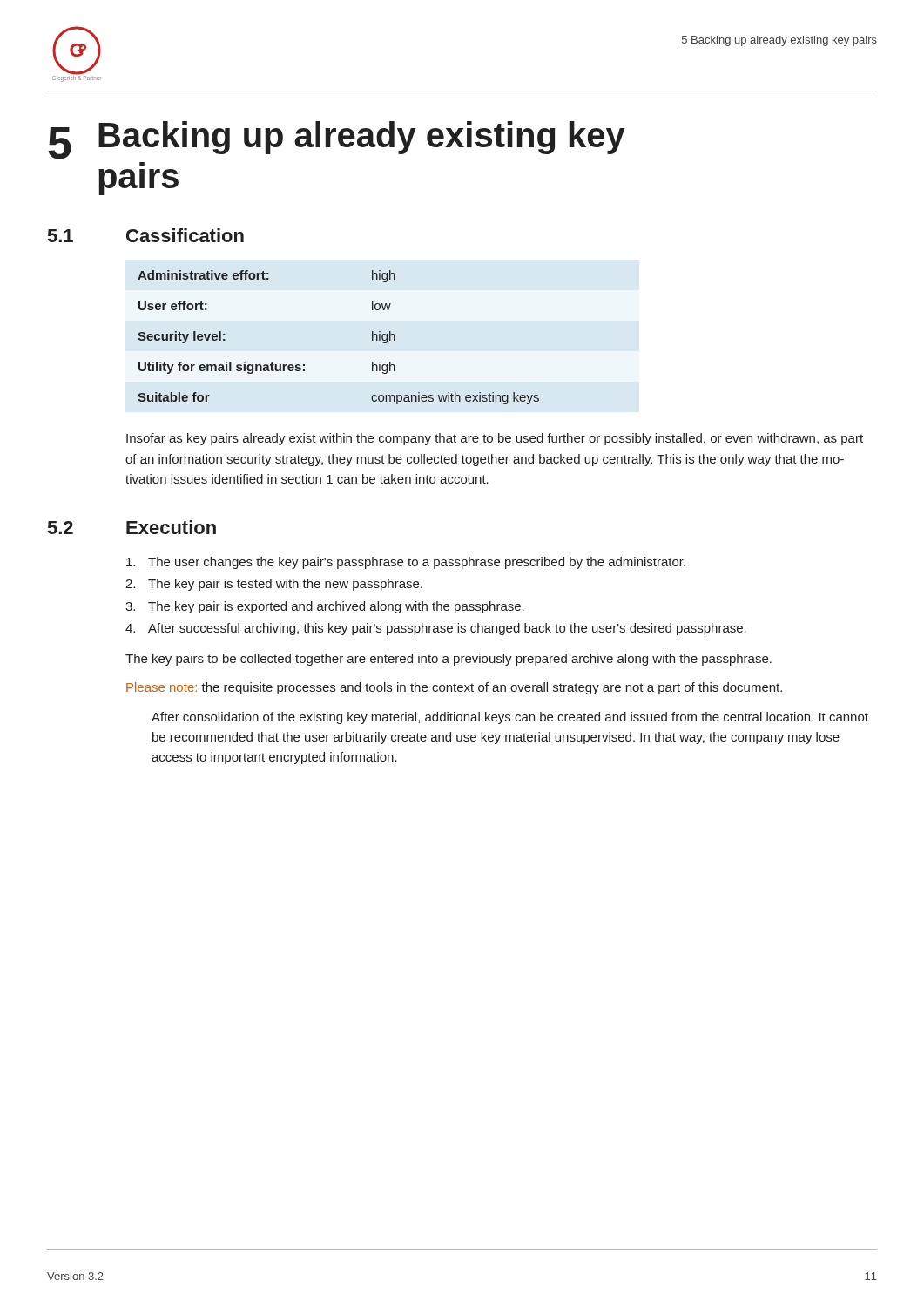The image size is (924, 1307).
Task: Locate the block starting "After consolidation of"
Action: tap(510, 737)
